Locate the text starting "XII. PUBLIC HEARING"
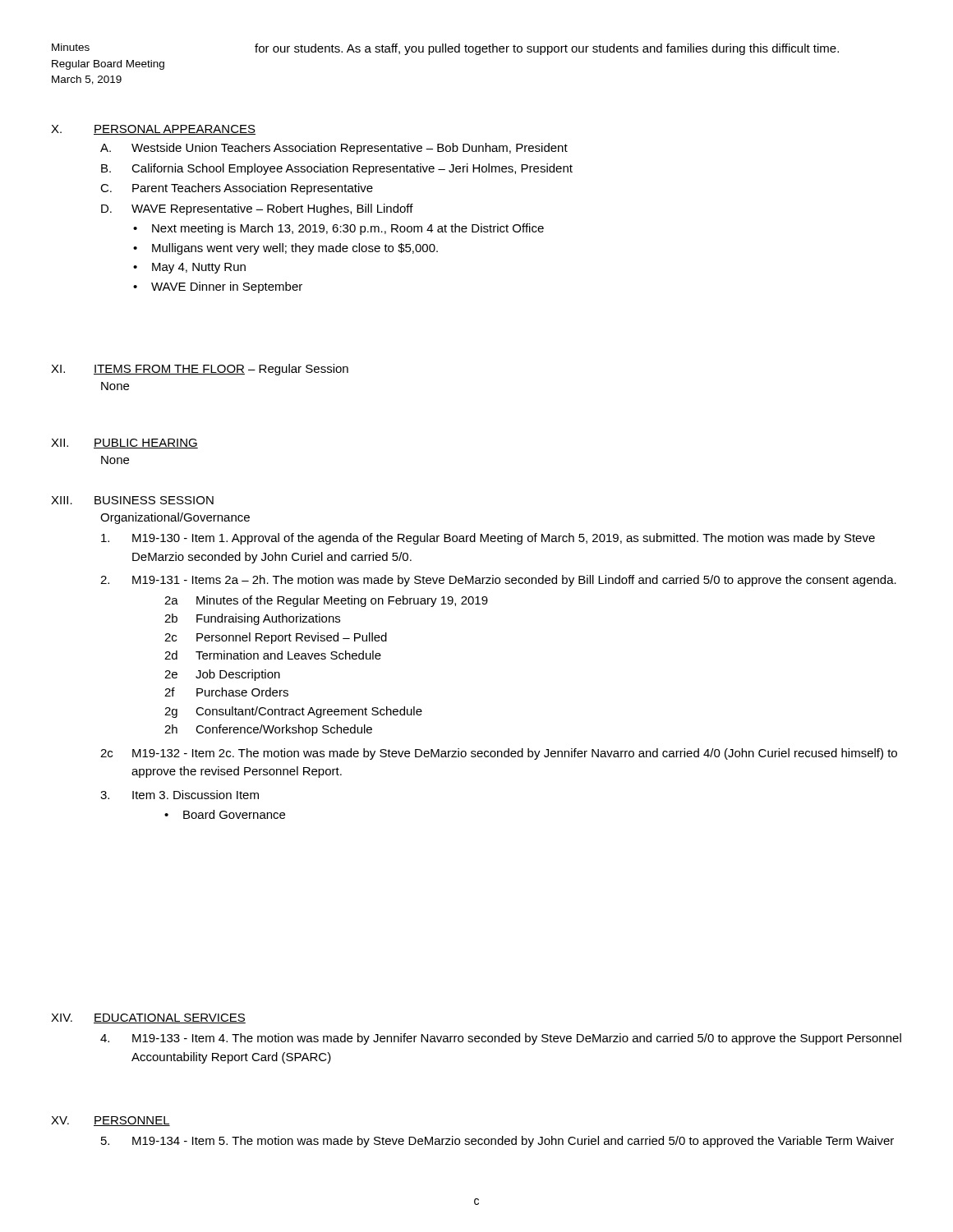Viewport: 953px width, 1232px height. coord(124,442)
